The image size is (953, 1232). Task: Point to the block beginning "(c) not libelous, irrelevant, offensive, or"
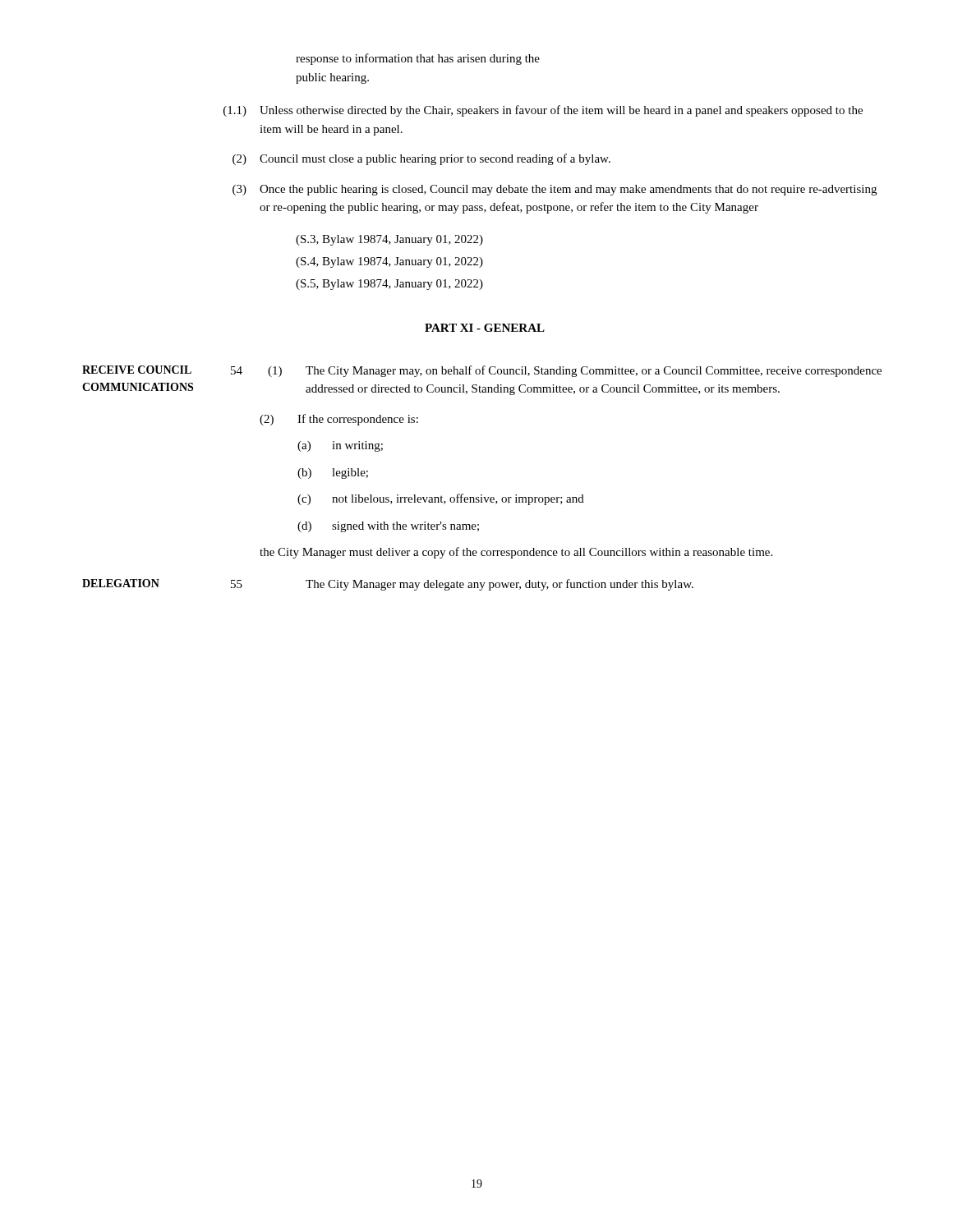(x=485, y=499)
